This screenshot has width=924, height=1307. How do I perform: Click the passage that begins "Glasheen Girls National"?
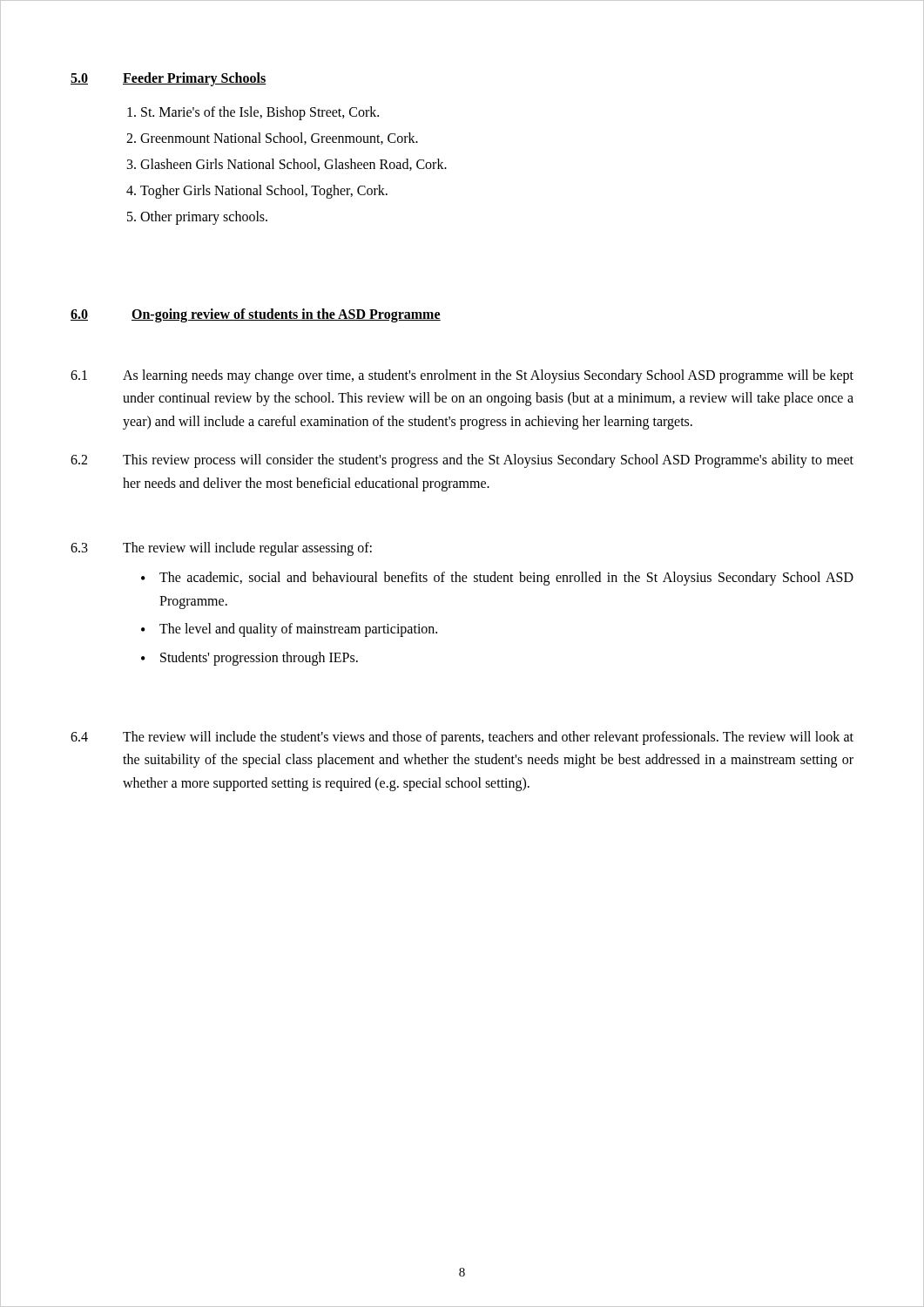pos(294,164)
